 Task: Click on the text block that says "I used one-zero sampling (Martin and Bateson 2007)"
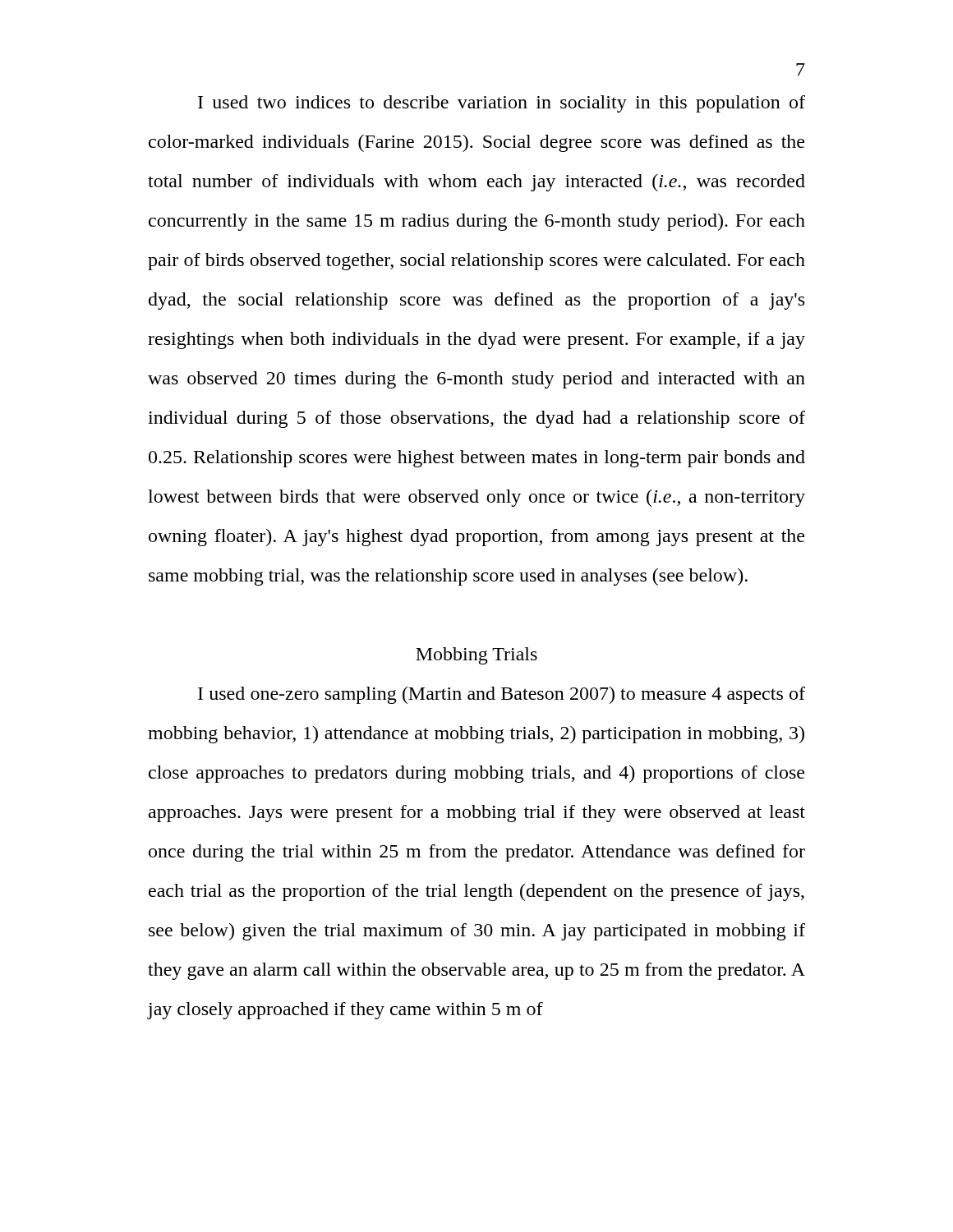pos(476,851)
